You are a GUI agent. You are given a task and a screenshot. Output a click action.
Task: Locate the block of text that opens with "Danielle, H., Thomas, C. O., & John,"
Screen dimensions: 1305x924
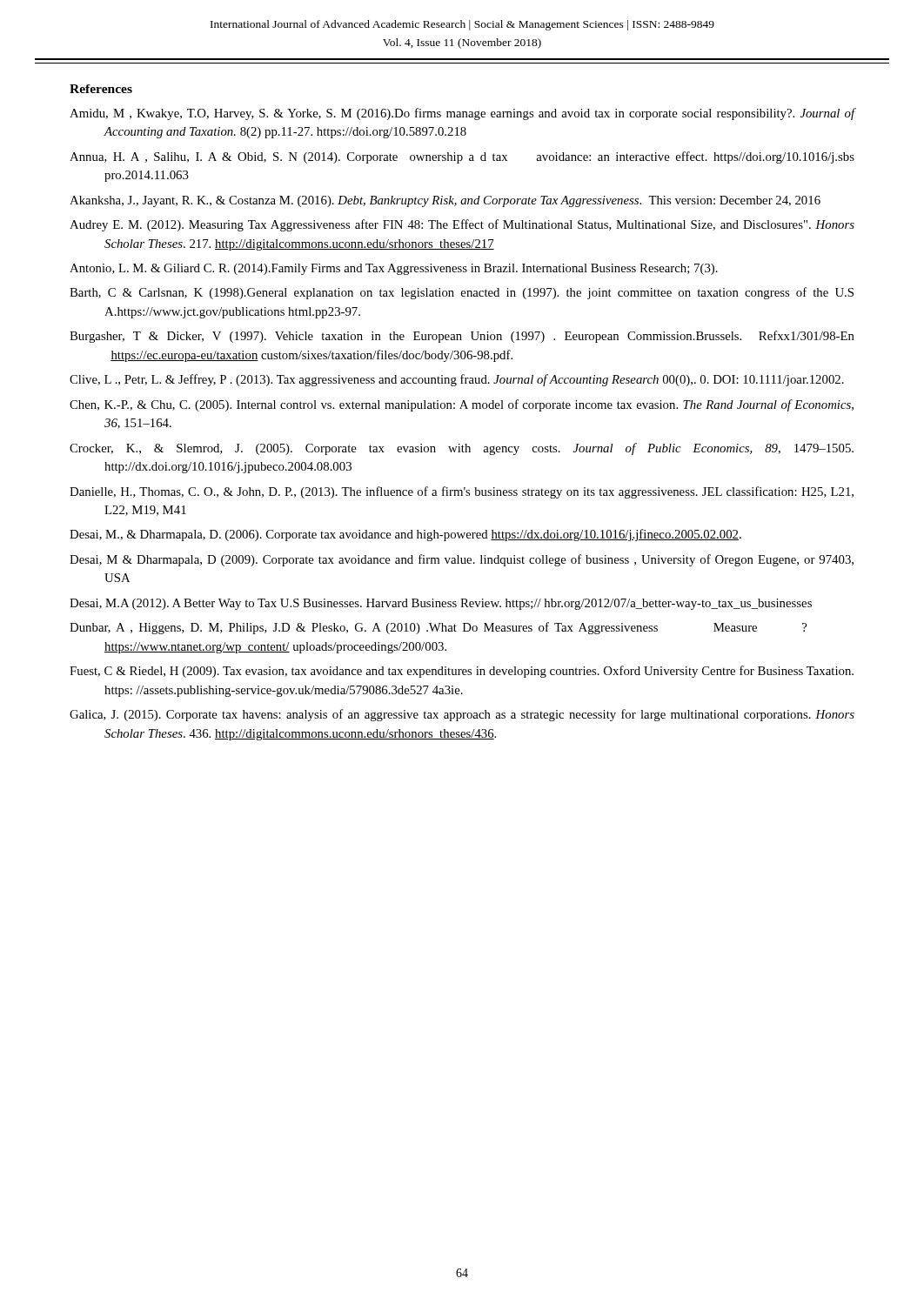click(462, 500)
